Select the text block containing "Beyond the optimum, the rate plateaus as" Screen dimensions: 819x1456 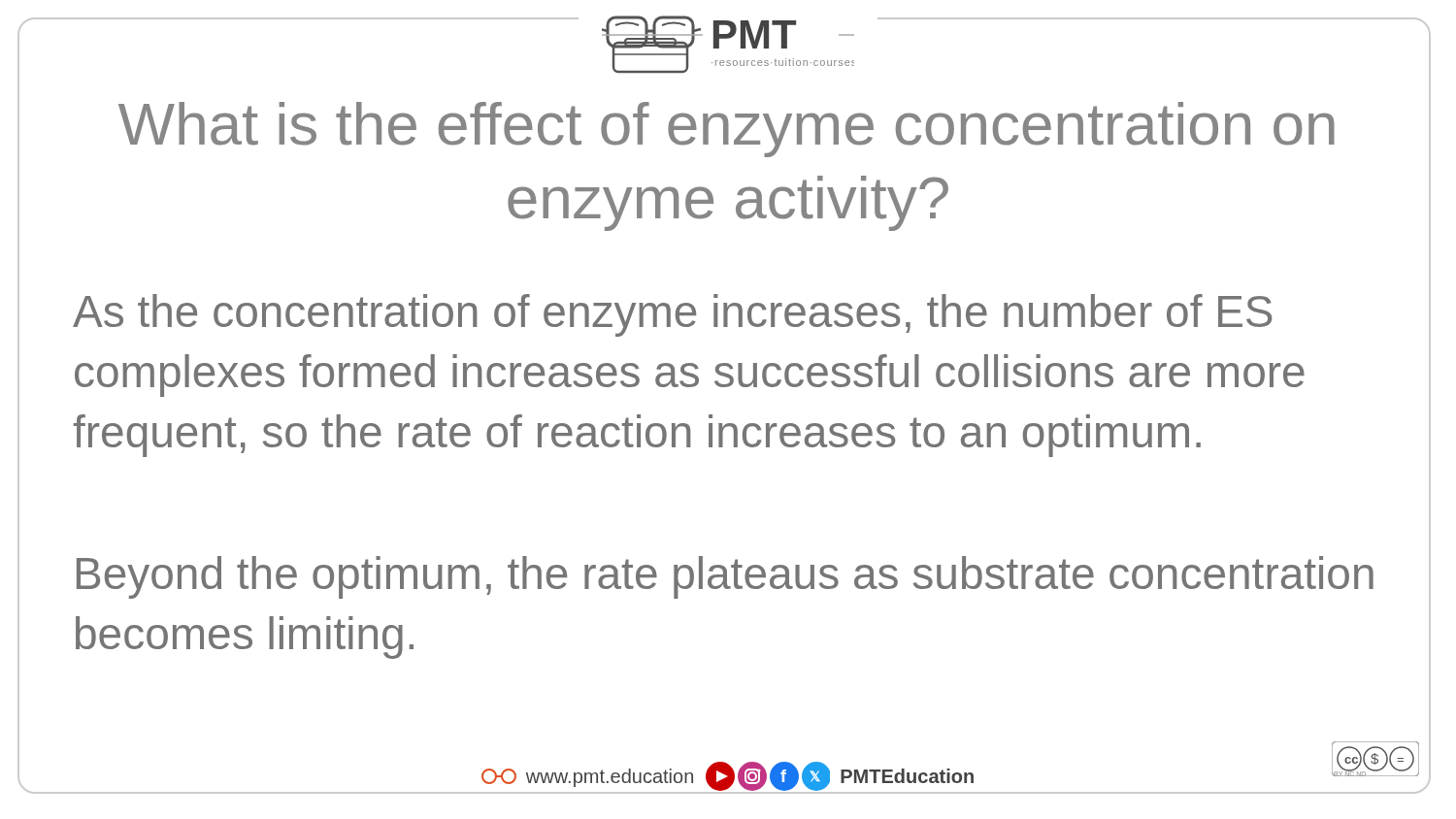click(724, 604)
